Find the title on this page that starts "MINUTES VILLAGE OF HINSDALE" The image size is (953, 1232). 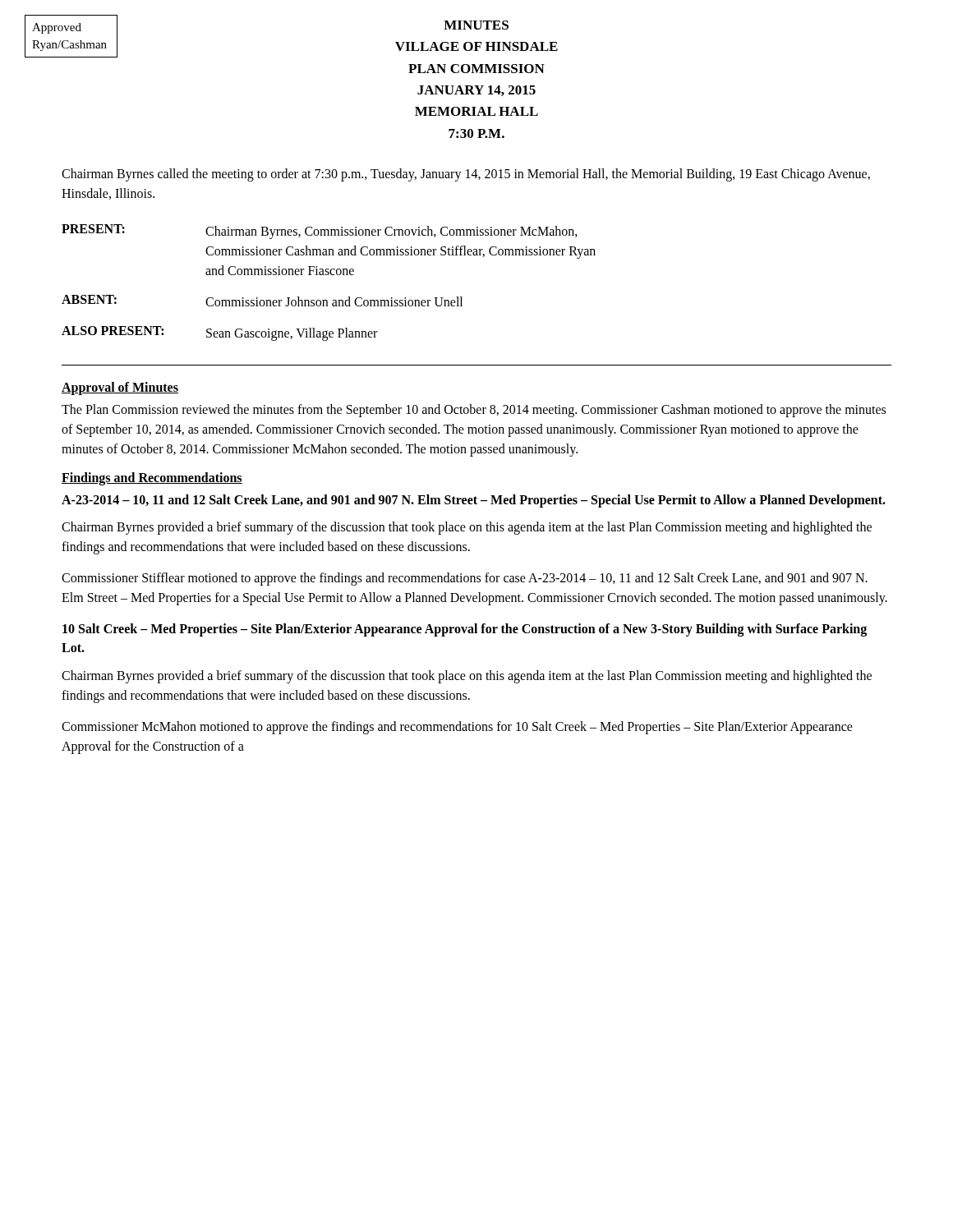(x=476, y=80)
